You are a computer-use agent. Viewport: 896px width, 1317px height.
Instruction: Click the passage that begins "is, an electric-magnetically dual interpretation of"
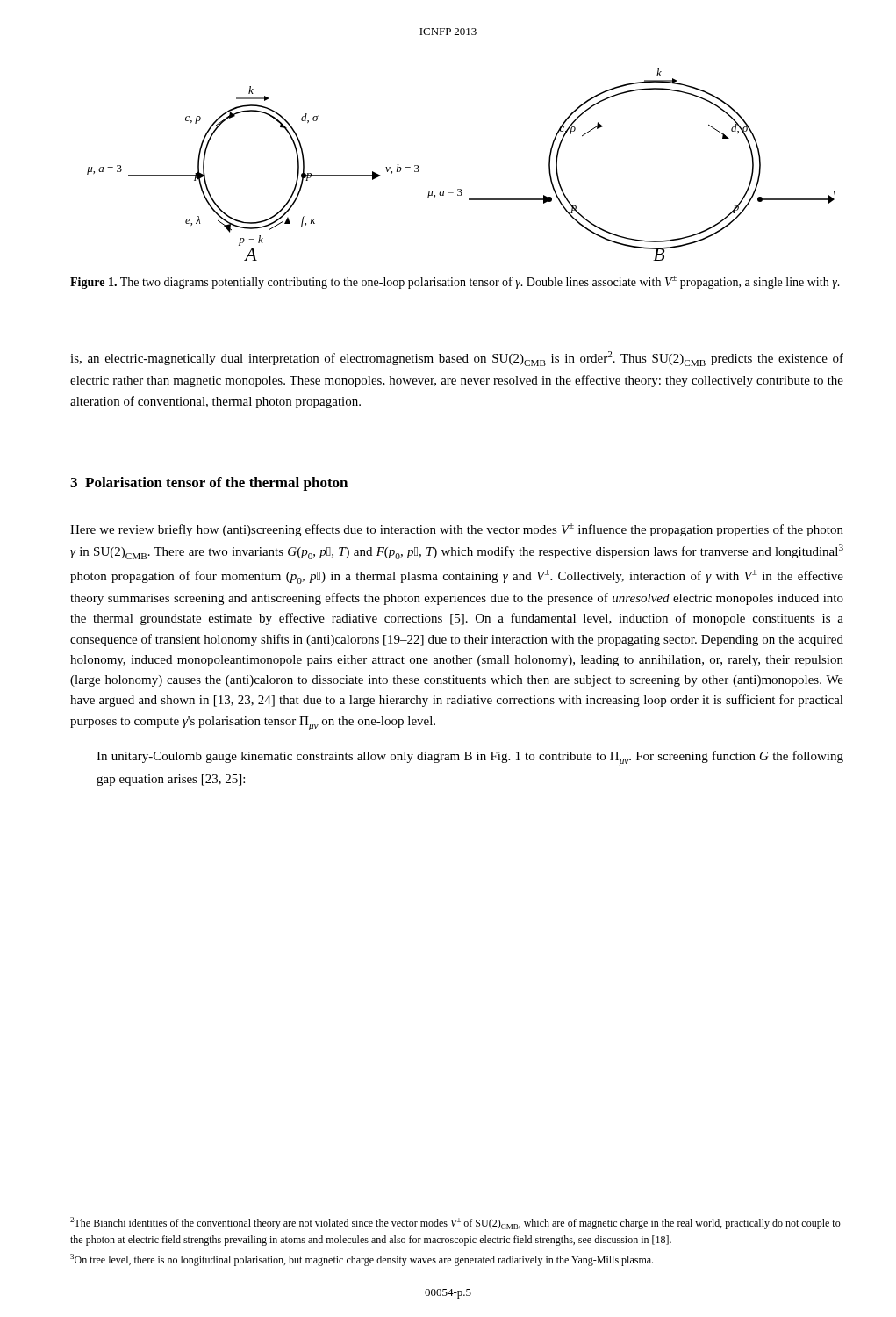(x=457, y=378)
